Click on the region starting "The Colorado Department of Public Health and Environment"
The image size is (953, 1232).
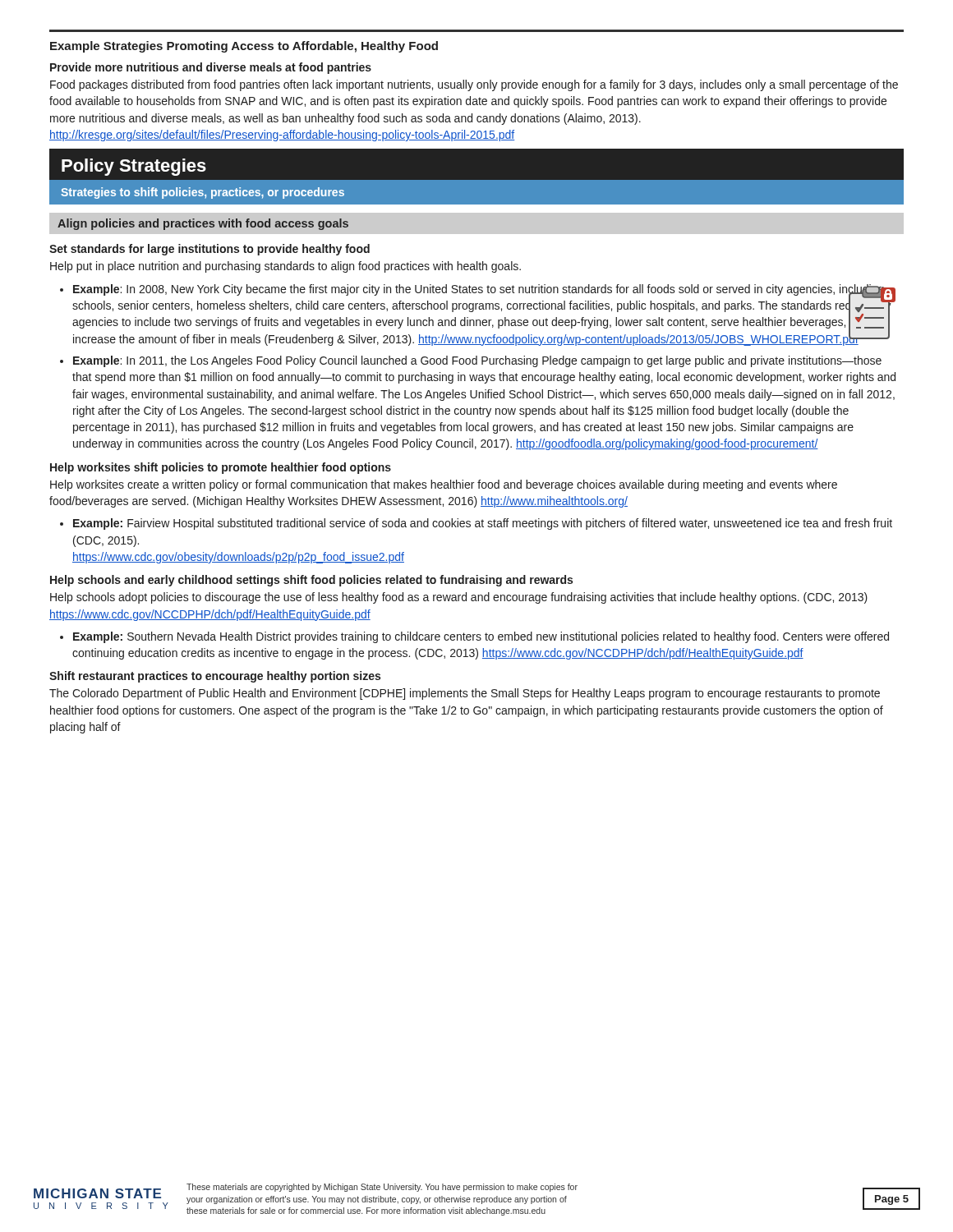pyautogui.click(x=476, y=710)
